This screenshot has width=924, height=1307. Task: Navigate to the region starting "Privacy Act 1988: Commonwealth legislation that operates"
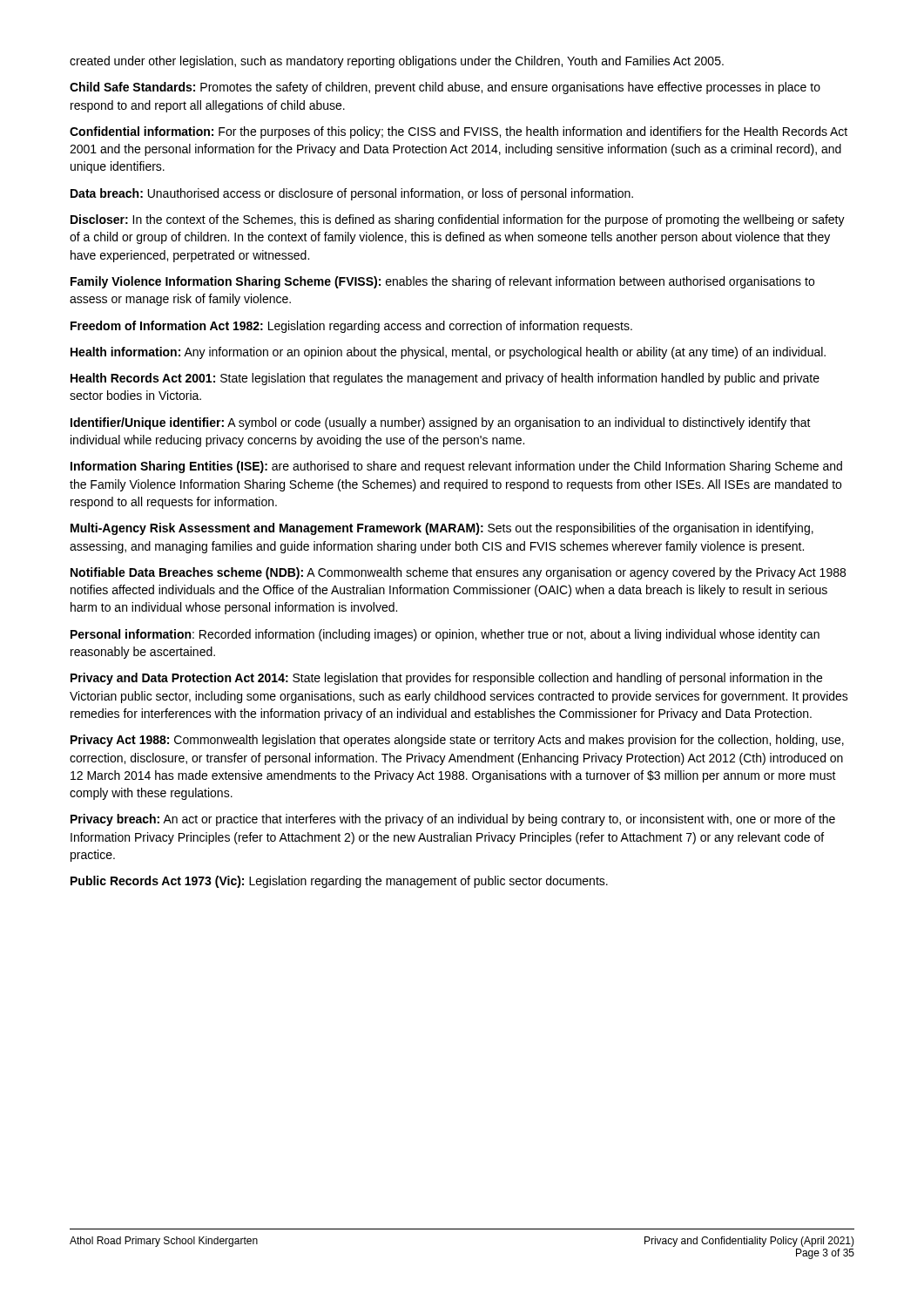pos(457,766)
